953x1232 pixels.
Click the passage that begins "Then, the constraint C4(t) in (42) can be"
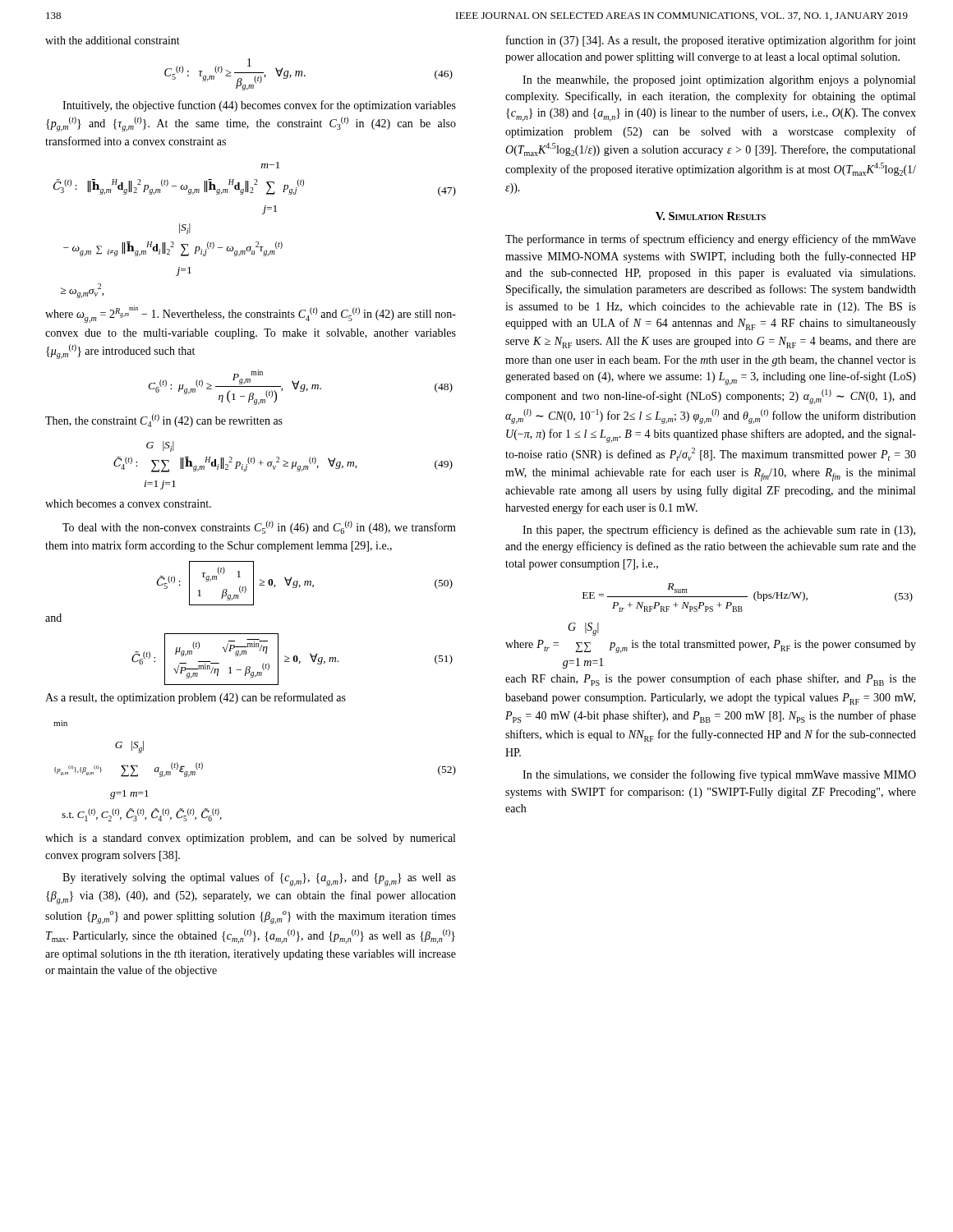click(251, 422)
